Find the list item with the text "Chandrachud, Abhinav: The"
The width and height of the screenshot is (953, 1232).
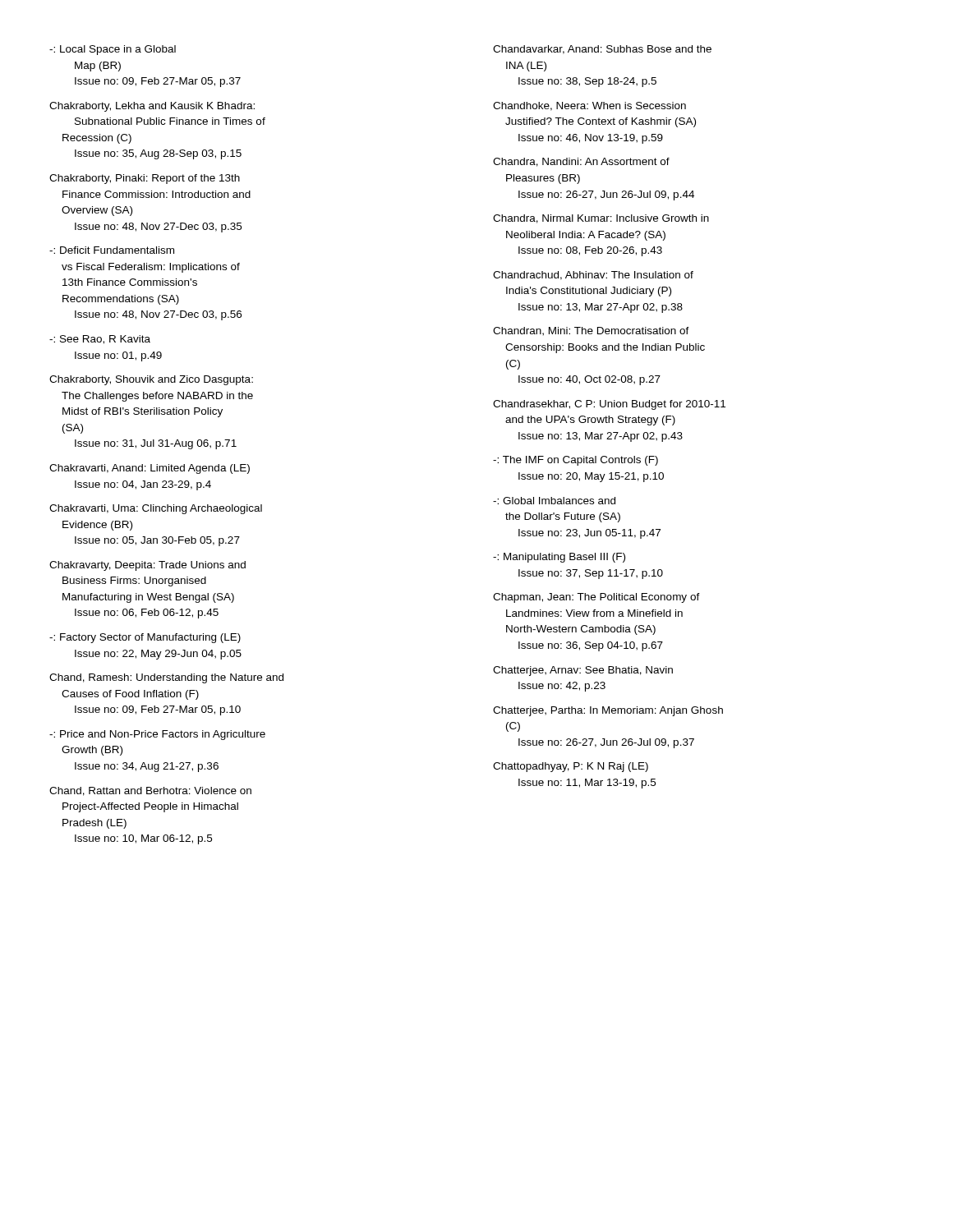(593, 276)
